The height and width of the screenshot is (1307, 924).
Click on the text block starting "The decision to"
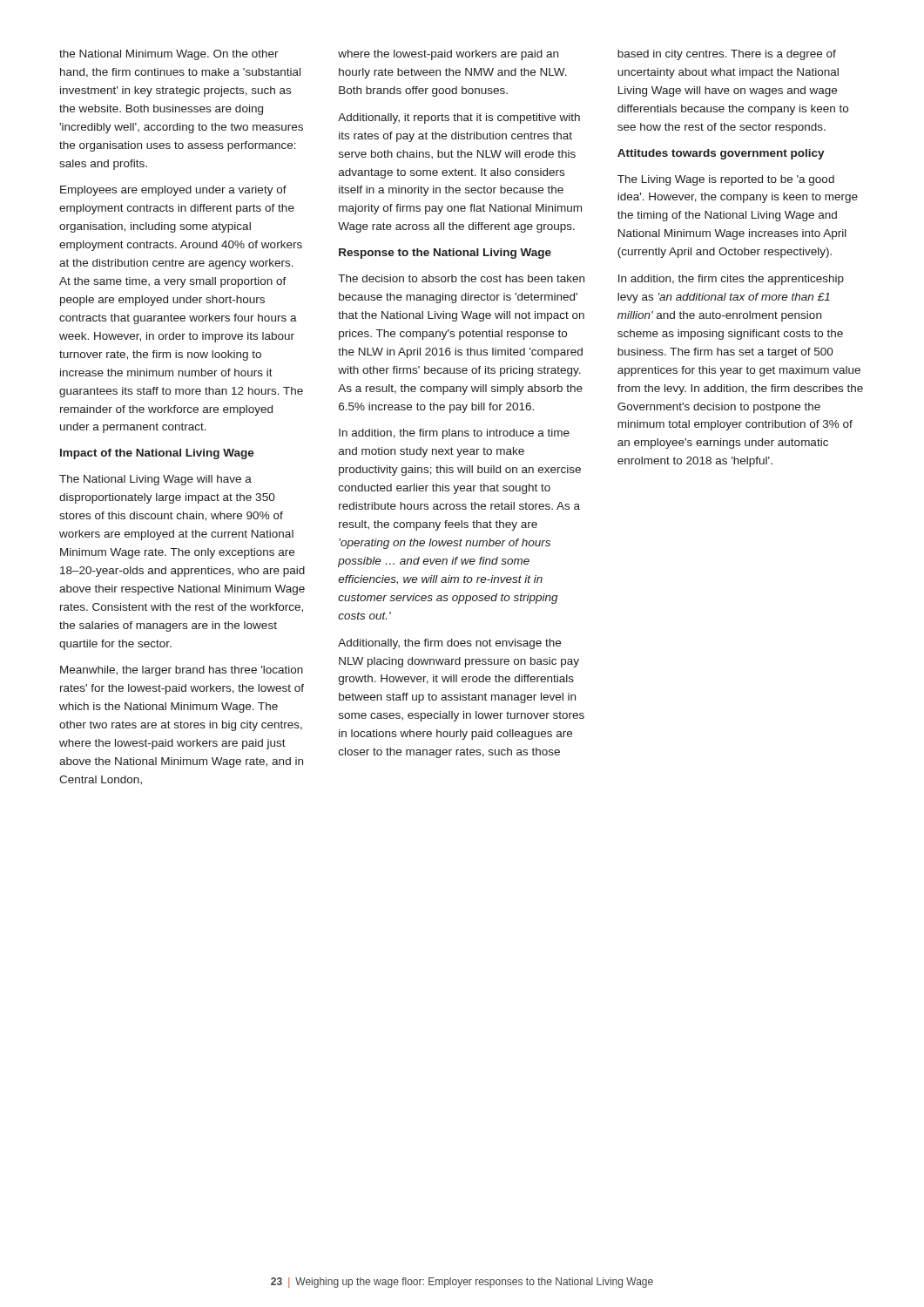point(462,516)
